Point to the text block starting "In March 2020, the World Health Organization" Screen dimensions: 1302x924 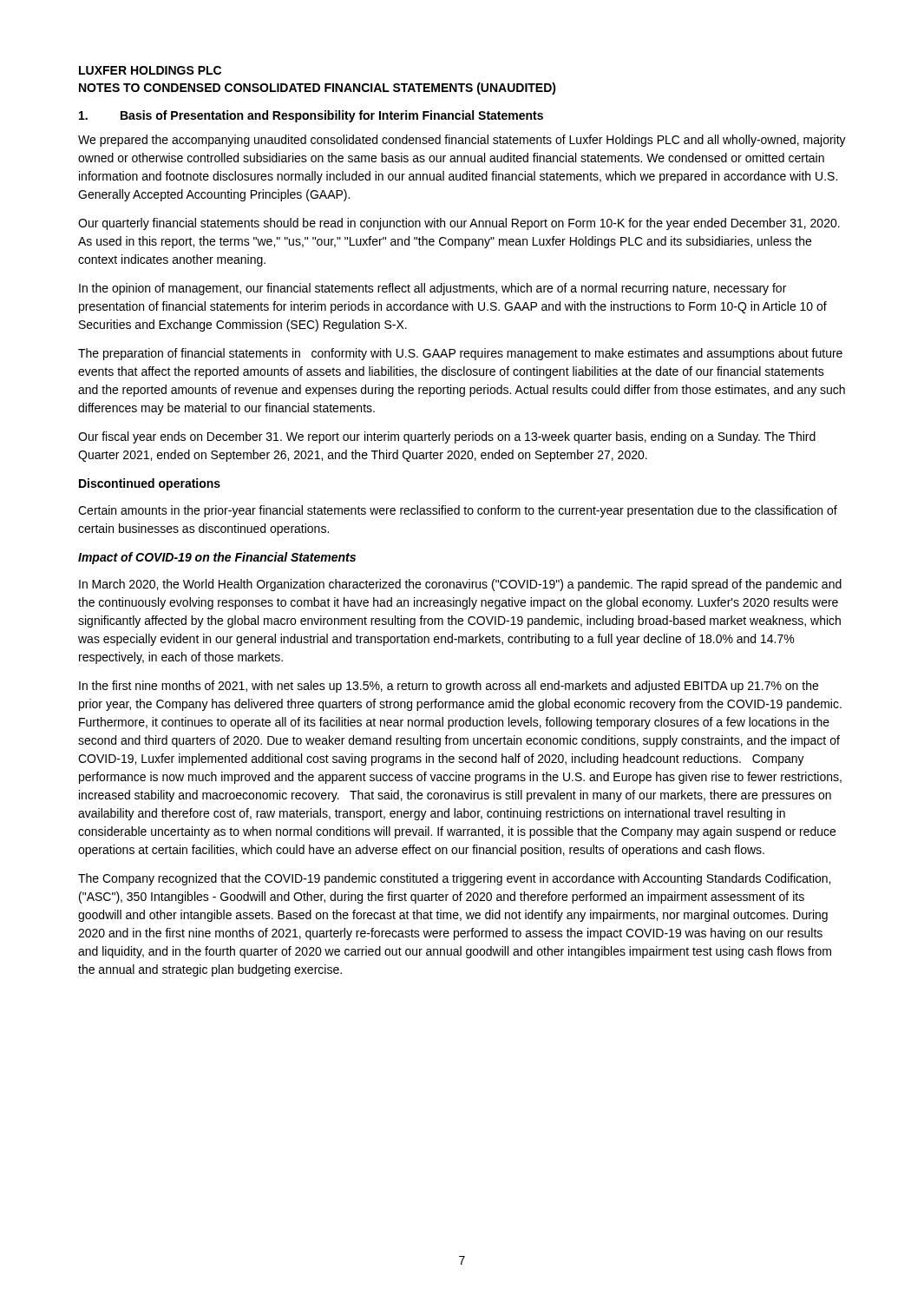pos(462,621)
